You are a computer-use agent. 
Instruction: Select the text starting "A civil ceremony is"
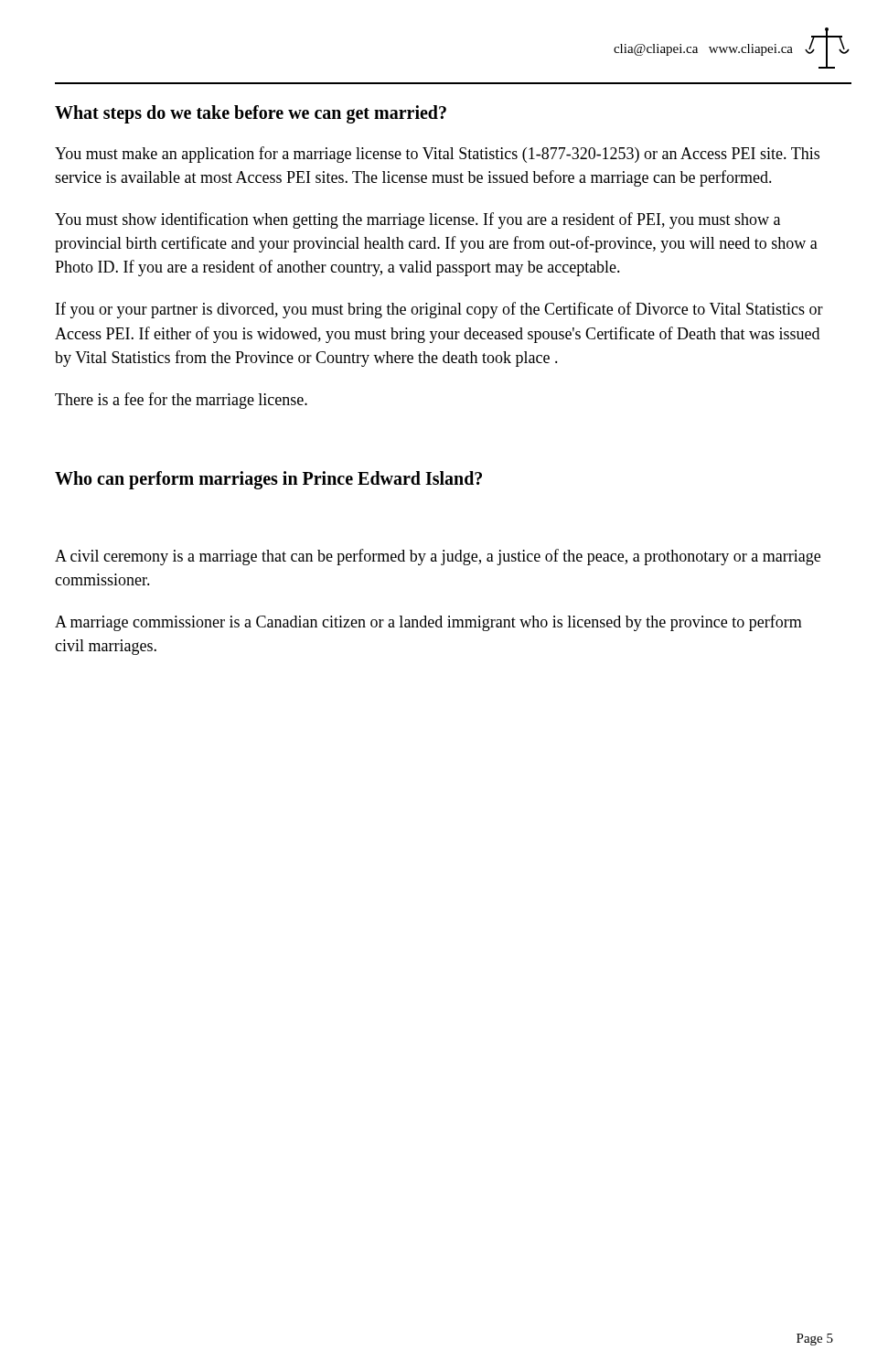(x=444, y=568)
